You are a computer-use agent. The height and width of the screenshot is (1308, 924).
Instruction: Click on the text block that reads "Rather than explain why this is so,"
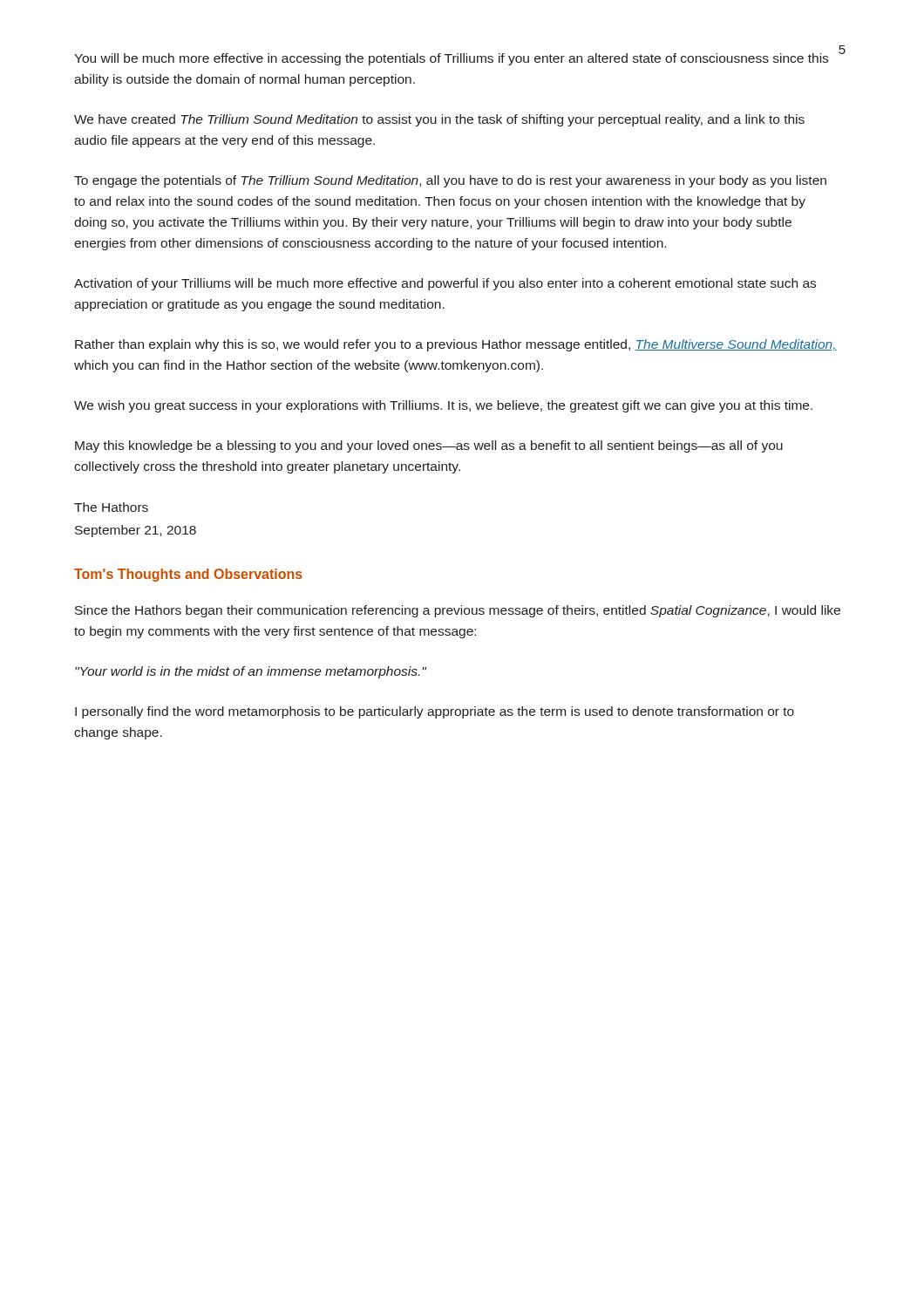[x=455, y=355]
